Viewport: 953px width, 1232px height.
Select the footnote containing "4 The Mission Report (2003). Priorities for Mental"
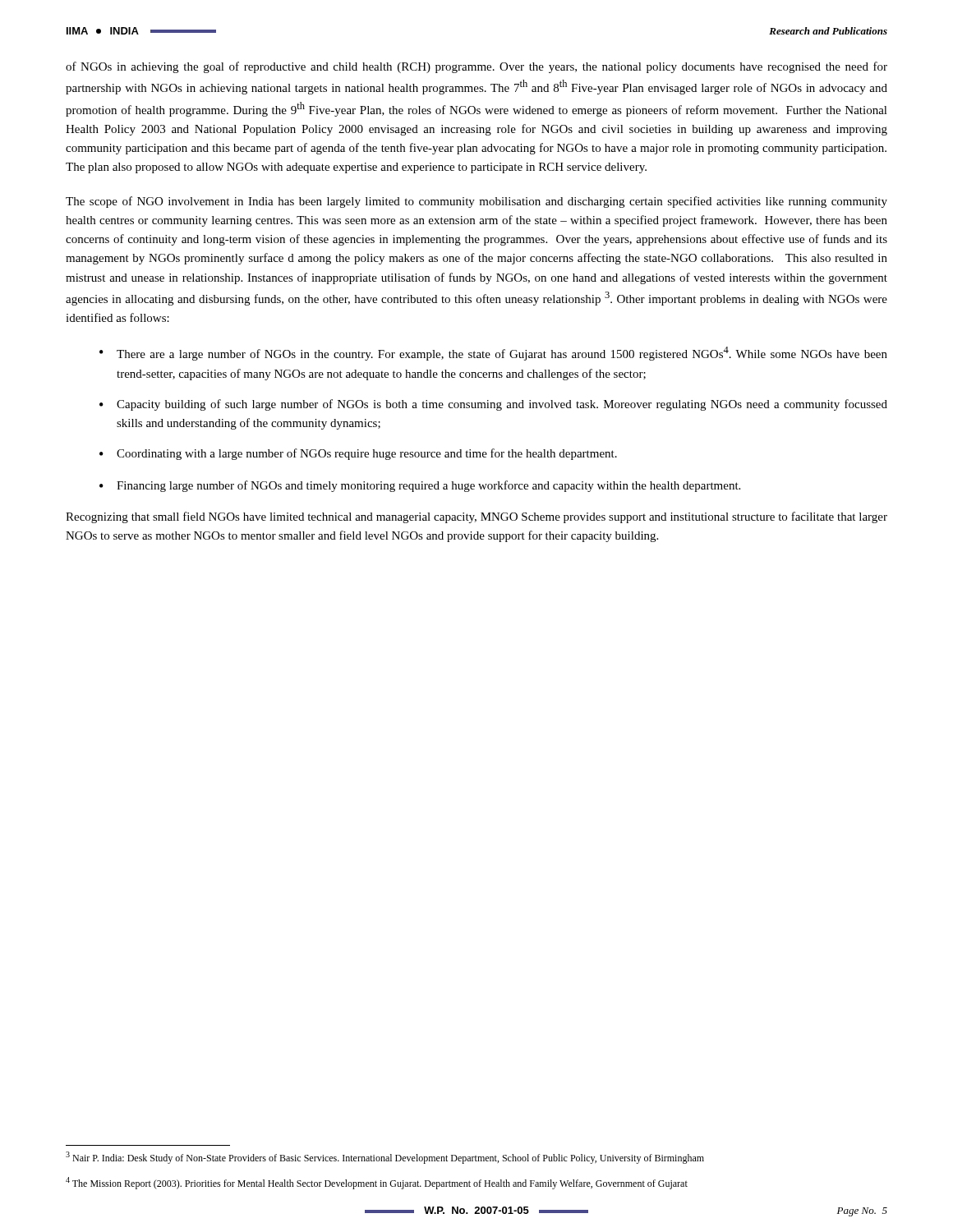pos(377,1182)
